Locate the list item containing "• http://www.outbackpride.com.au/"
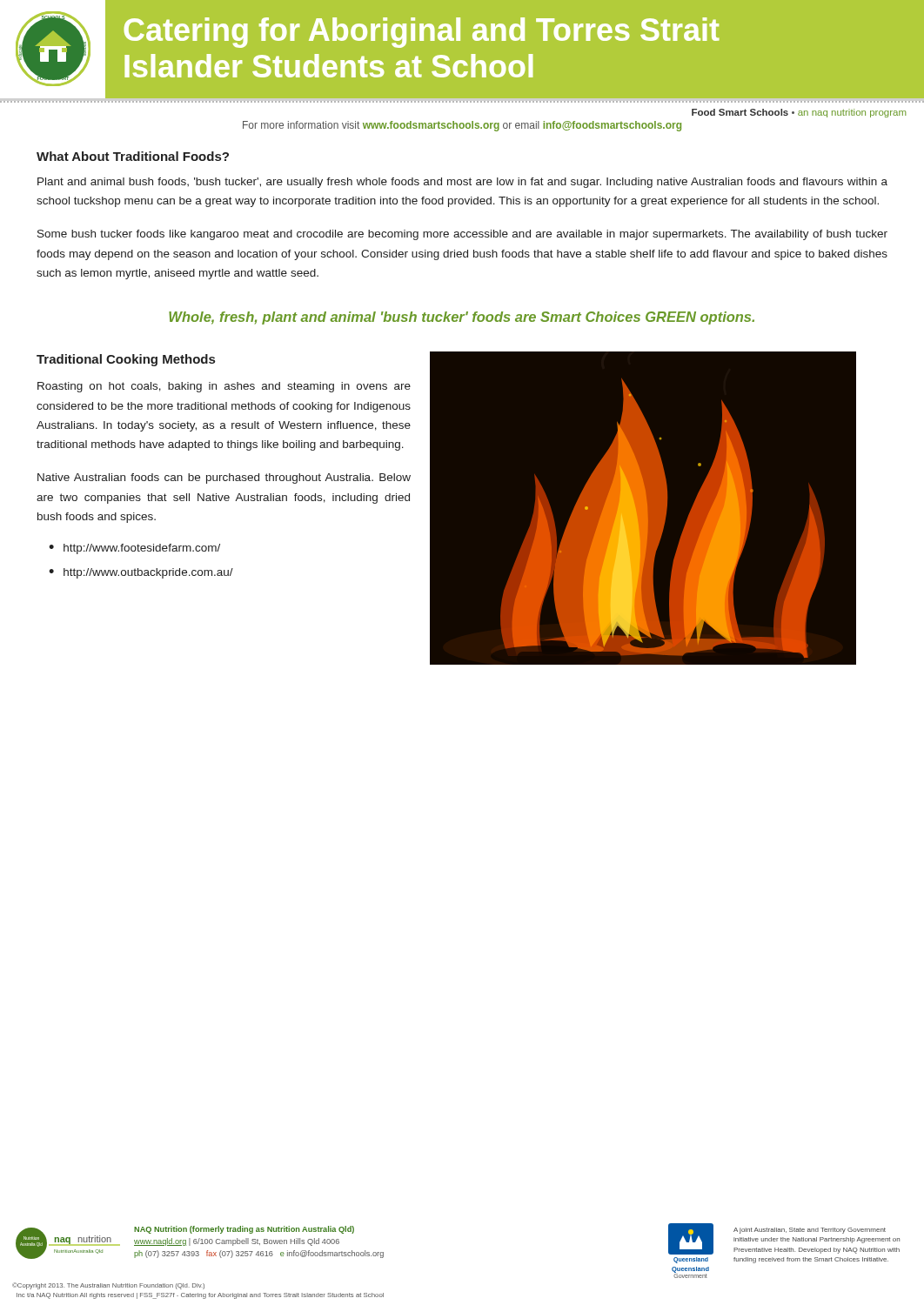The image size is (924, 1305). point(141,573)
